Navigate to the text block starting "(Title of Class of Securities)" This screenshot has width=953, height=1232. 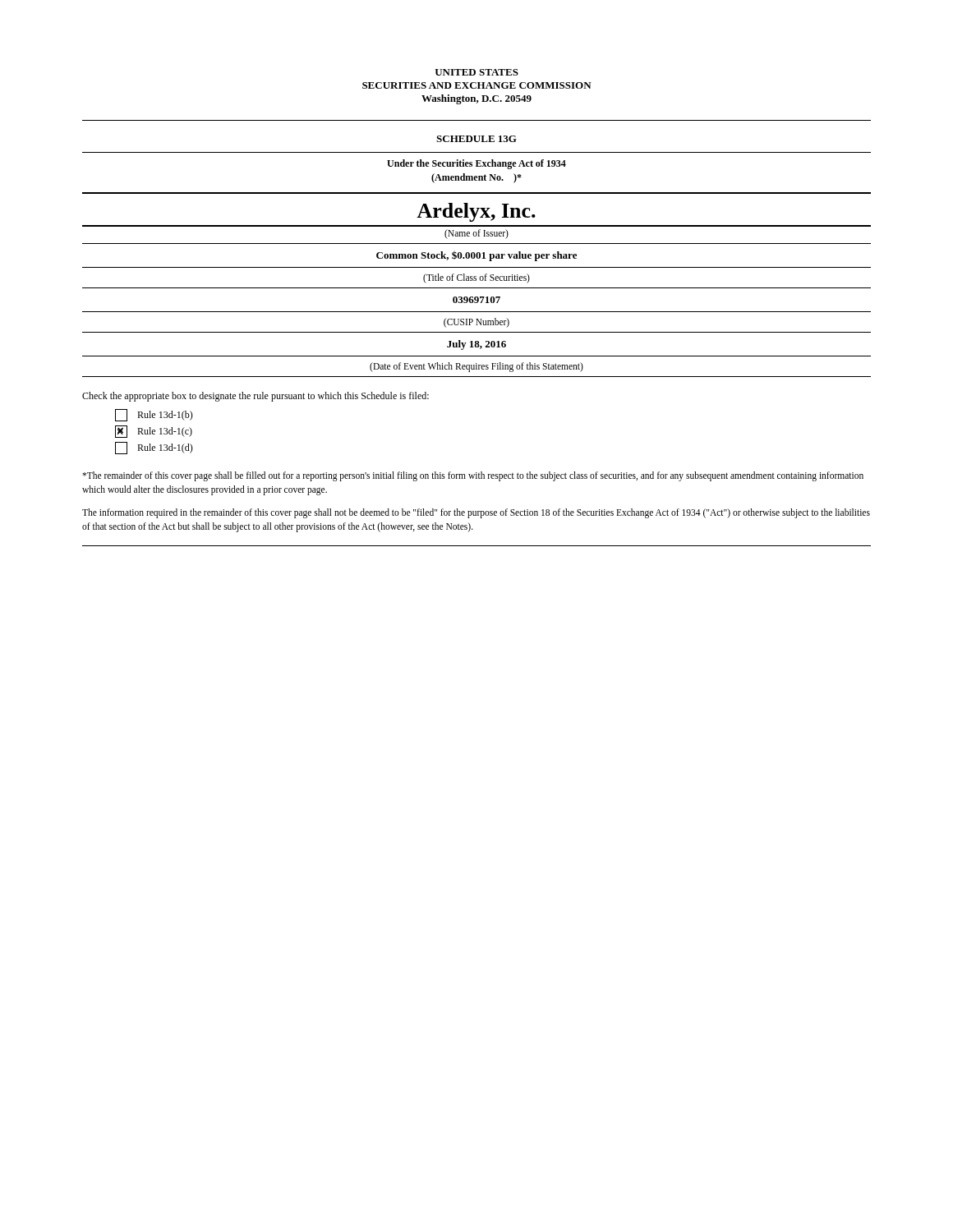(x=476, y=278)
